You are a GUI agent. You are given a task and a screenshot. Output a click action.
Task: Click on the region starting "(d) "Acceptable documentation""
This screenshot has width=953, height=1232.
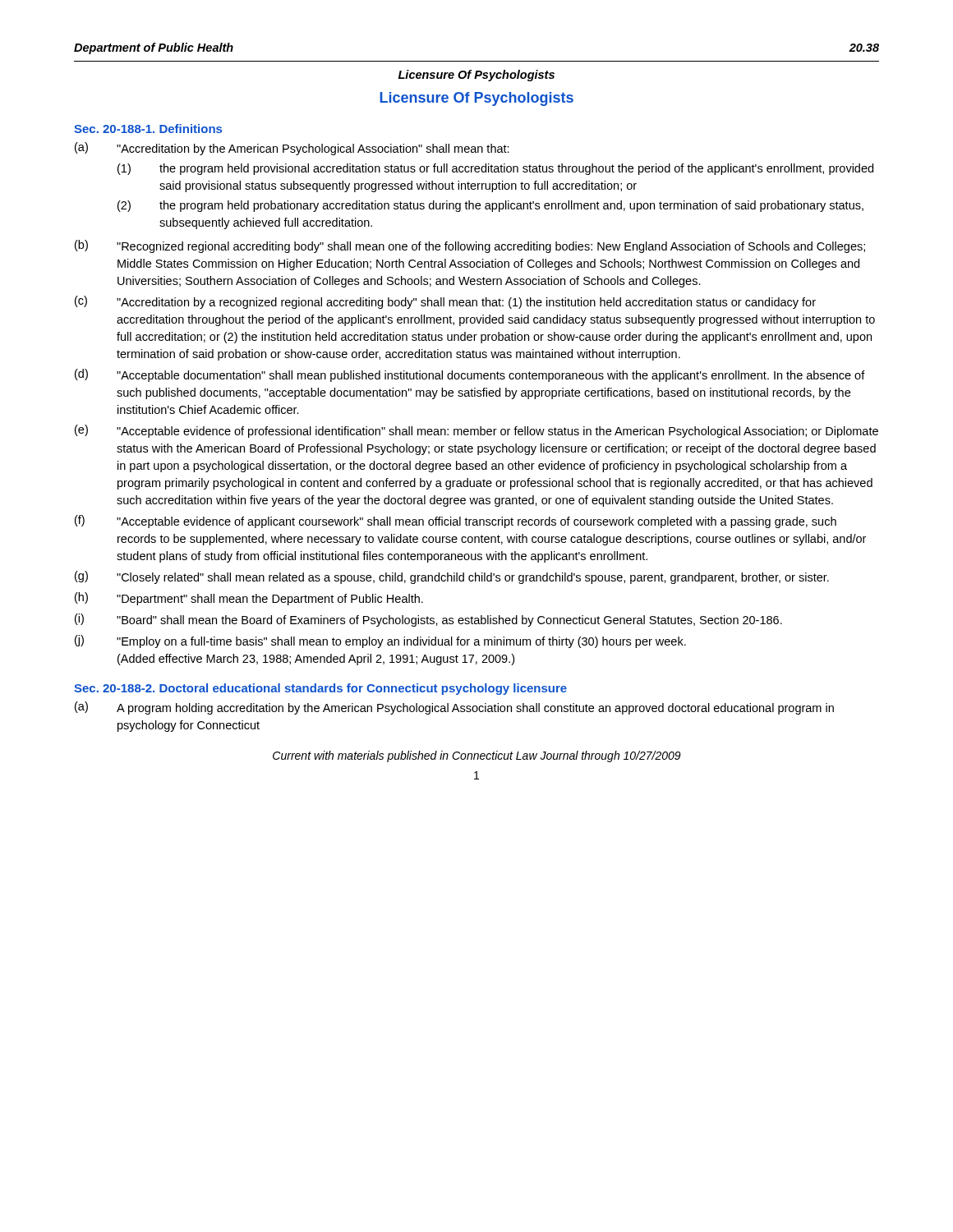click(476, 393)
